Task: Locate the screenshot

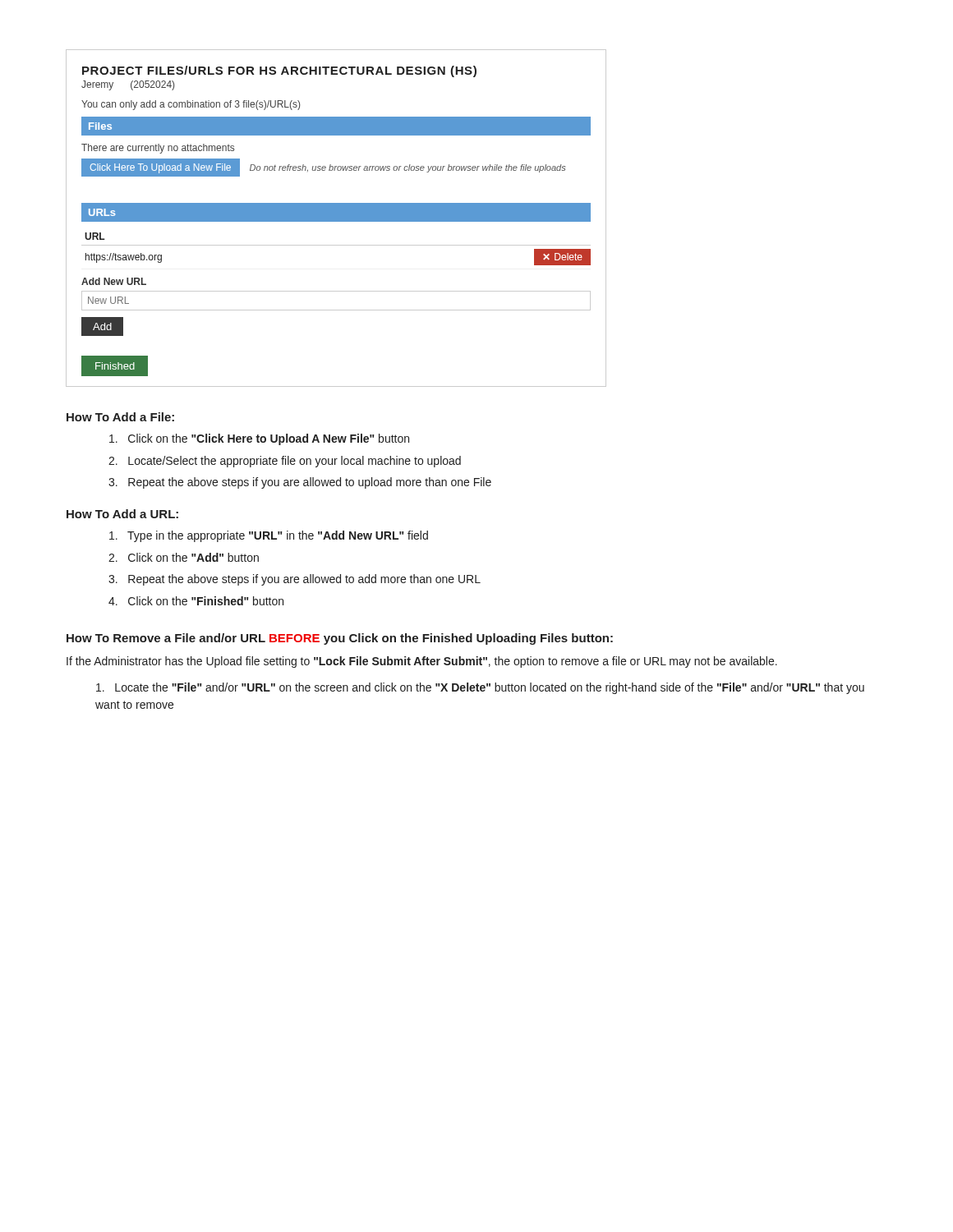Action: tap(329, 218)
